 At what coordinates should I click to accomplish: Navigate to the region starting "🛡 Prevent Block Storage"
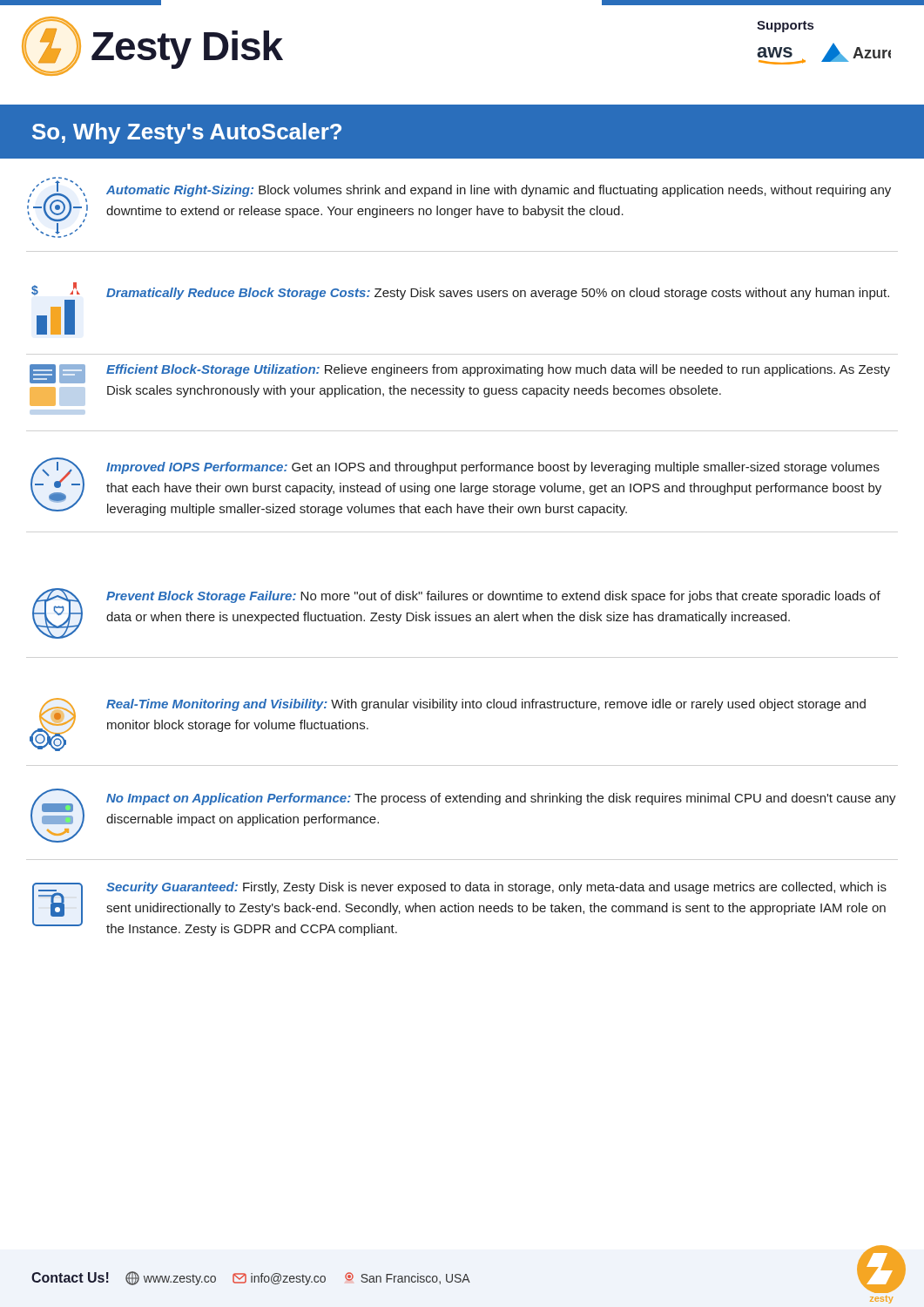click(462, 613)
